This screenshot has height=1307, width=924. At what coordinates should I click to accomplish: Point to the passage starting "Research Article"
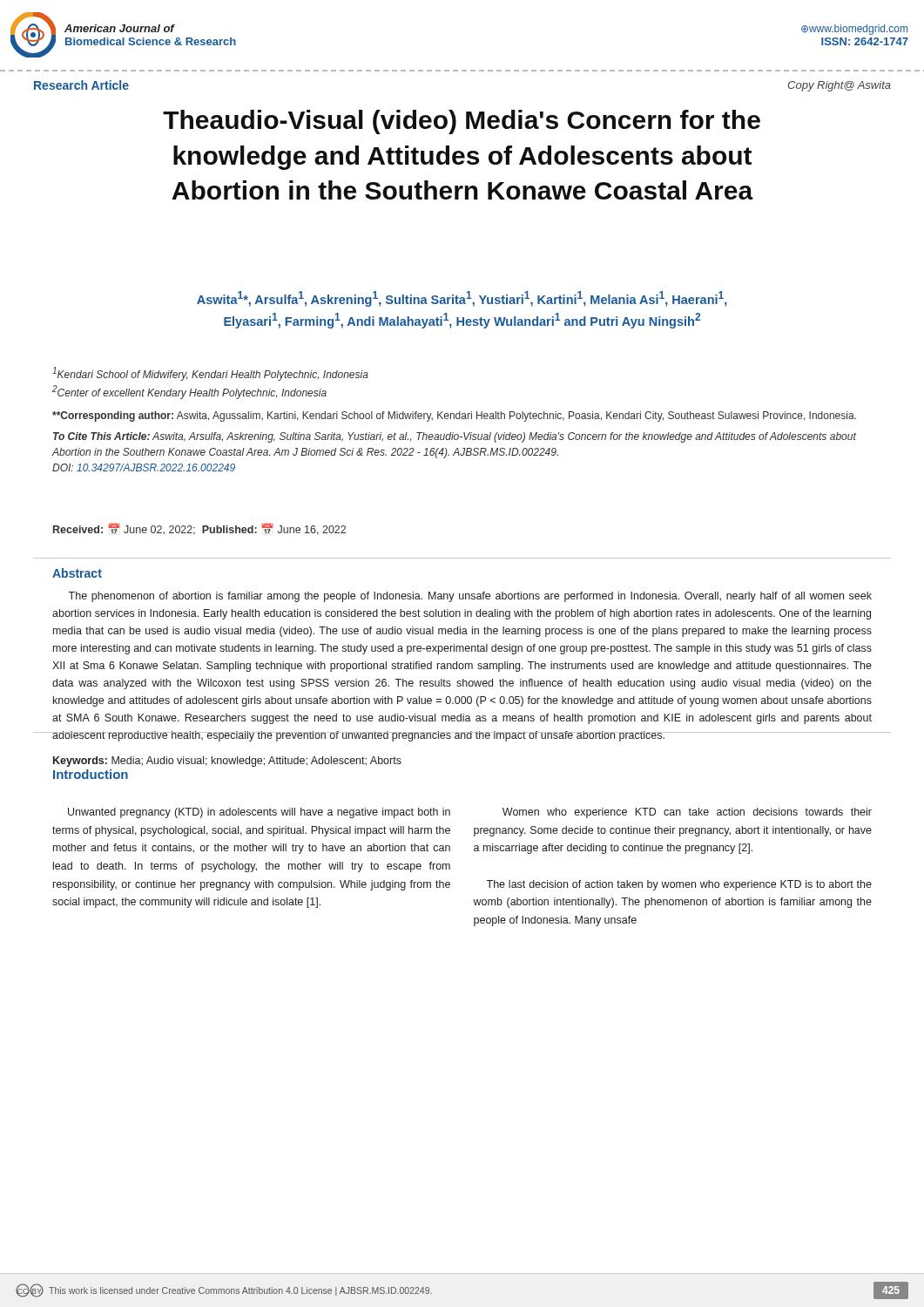click(x=81, y=85)
